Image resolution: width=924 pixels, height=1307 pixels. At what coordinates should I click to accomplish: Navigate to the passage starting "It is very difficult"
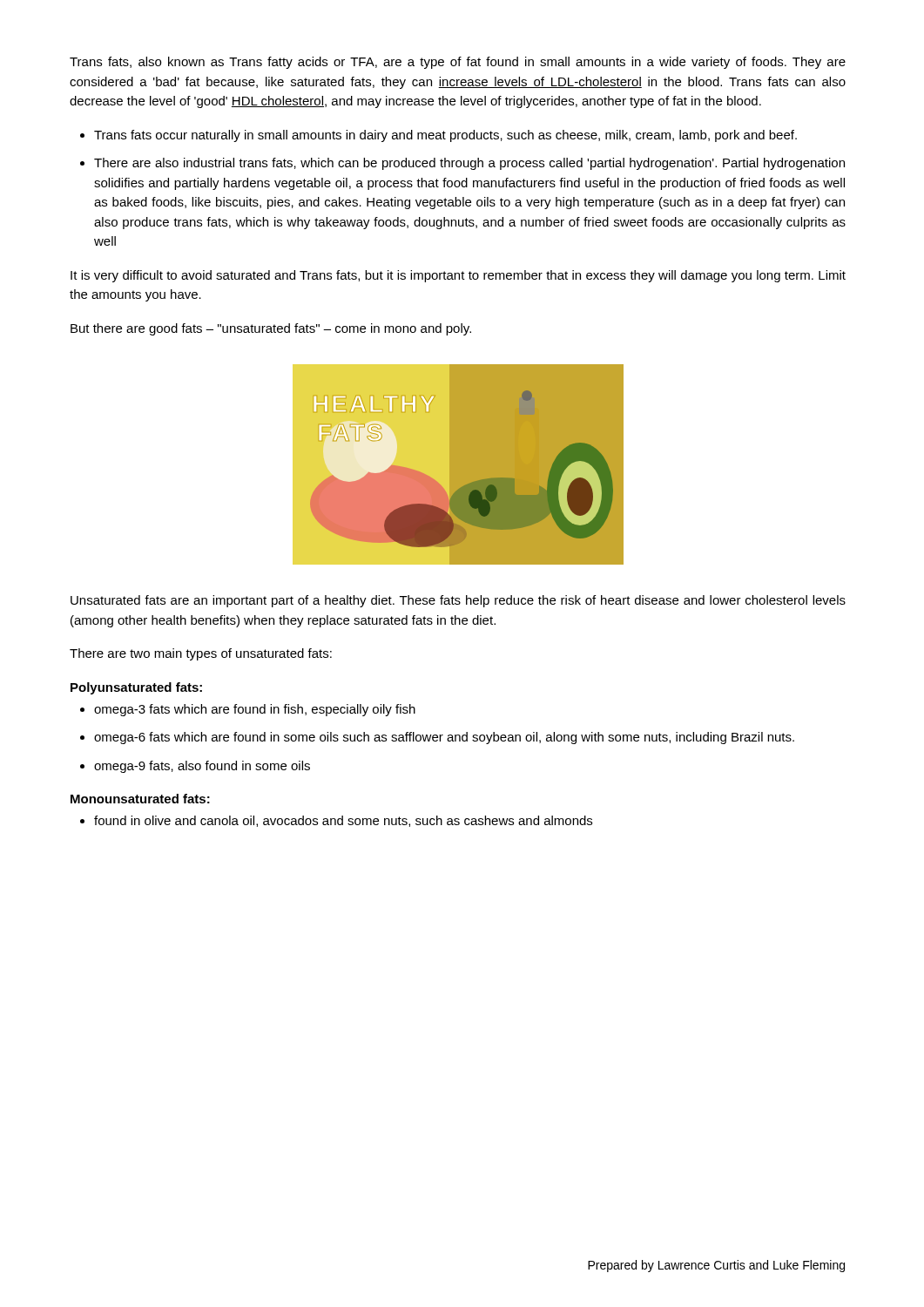(x=458, y=284)
